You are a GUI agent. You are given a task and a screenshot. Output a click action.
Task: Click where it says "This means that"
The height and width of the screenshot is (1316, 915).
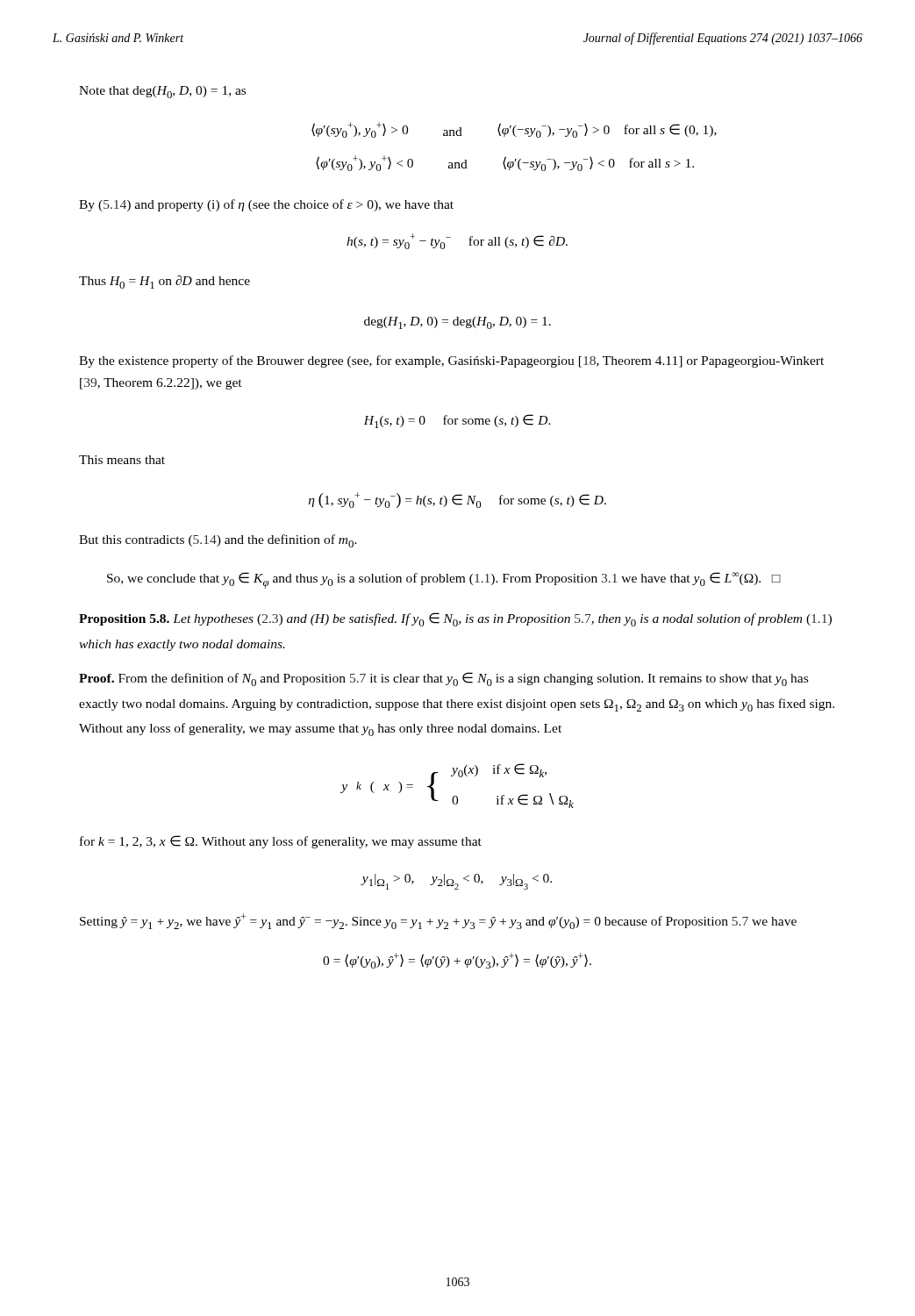pos(122,459)
